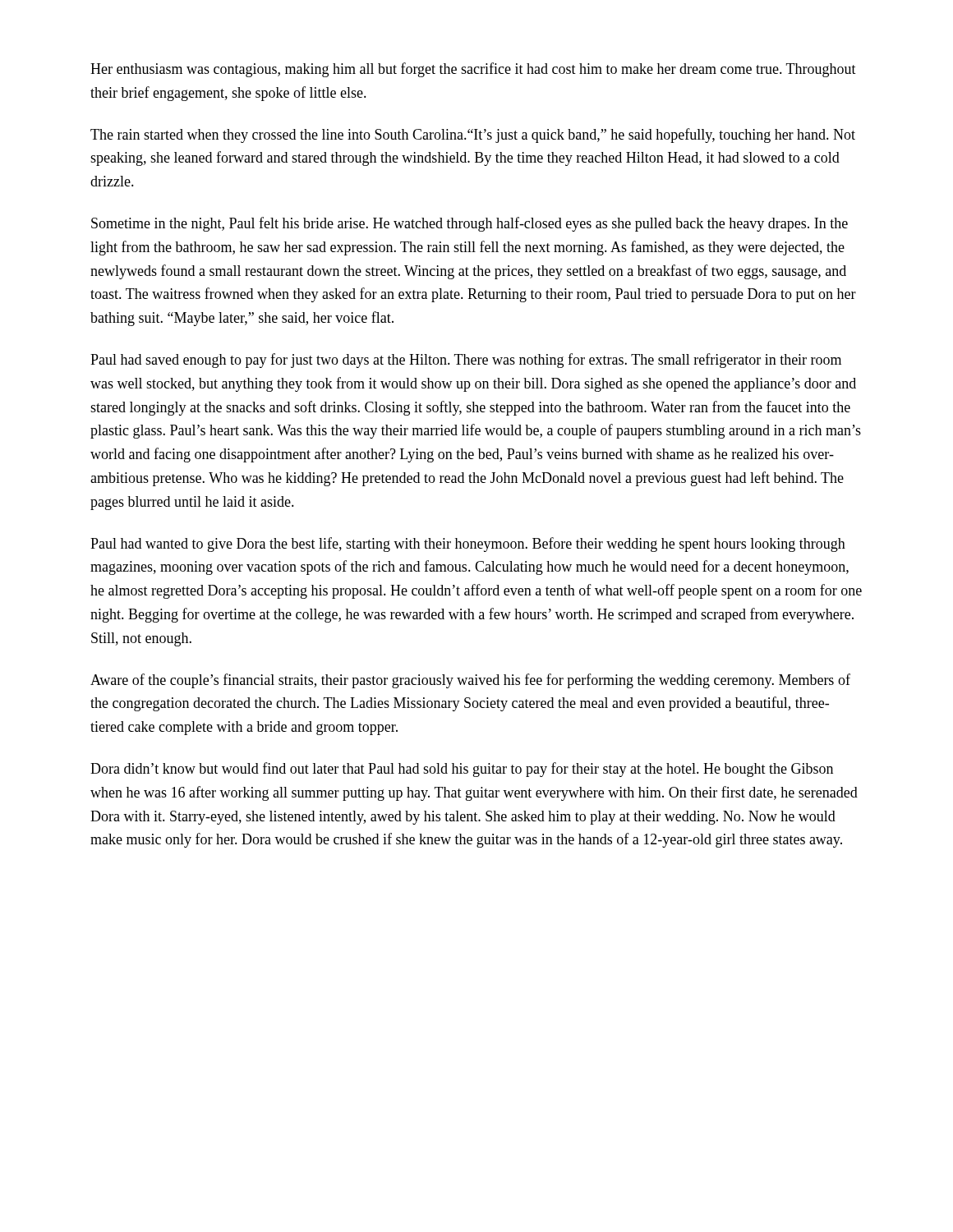This screenshot has height=1232, width=953.
Task: Find the text block containing "Aware of the"
Action: click(x=470, y=703)
